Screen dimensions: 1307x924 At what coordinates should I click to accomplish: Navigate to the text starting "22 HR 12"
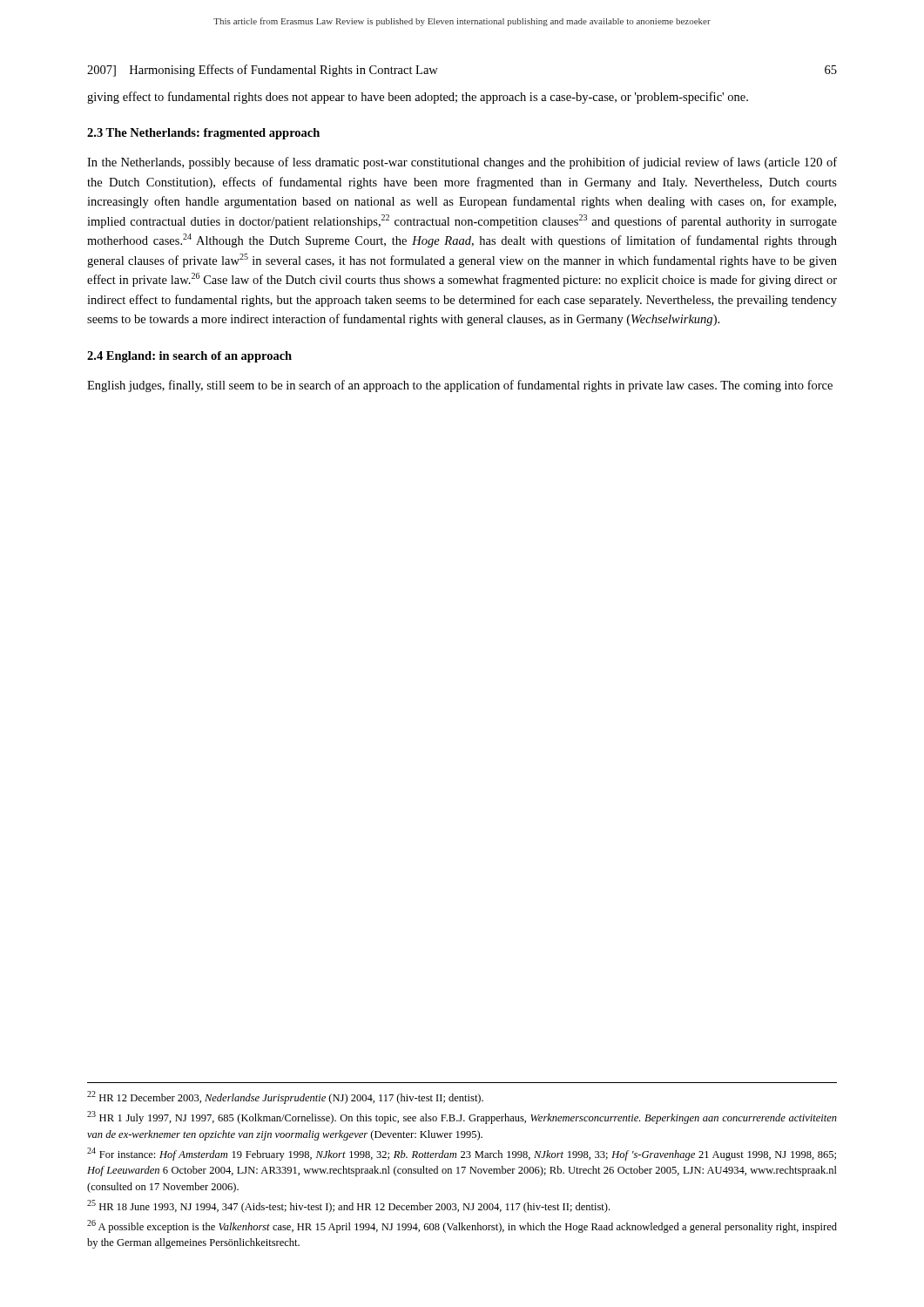(x=286, y=1097)
